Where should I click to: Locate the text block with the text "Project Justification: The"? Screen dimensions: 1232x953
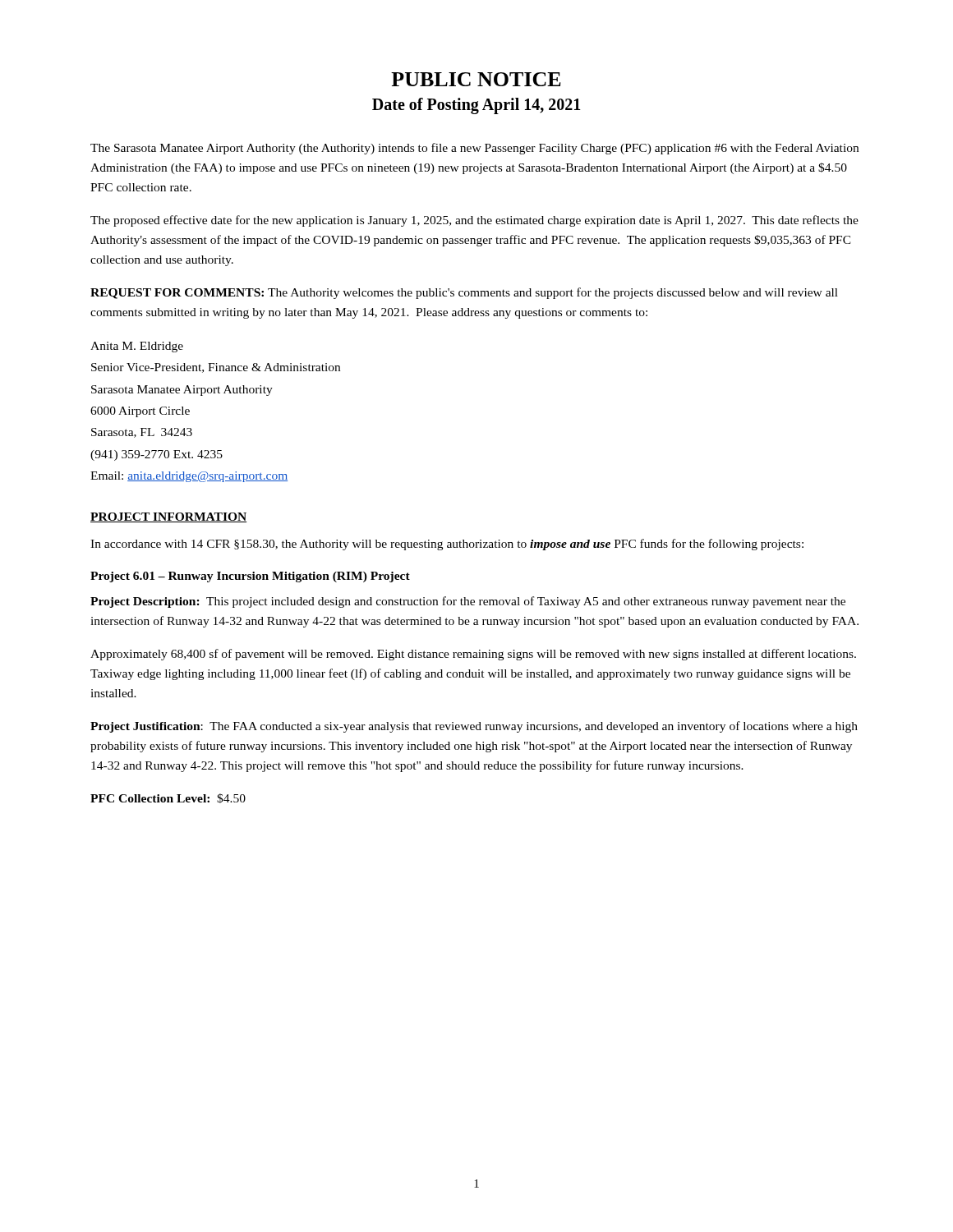click(x=476, y=746)
